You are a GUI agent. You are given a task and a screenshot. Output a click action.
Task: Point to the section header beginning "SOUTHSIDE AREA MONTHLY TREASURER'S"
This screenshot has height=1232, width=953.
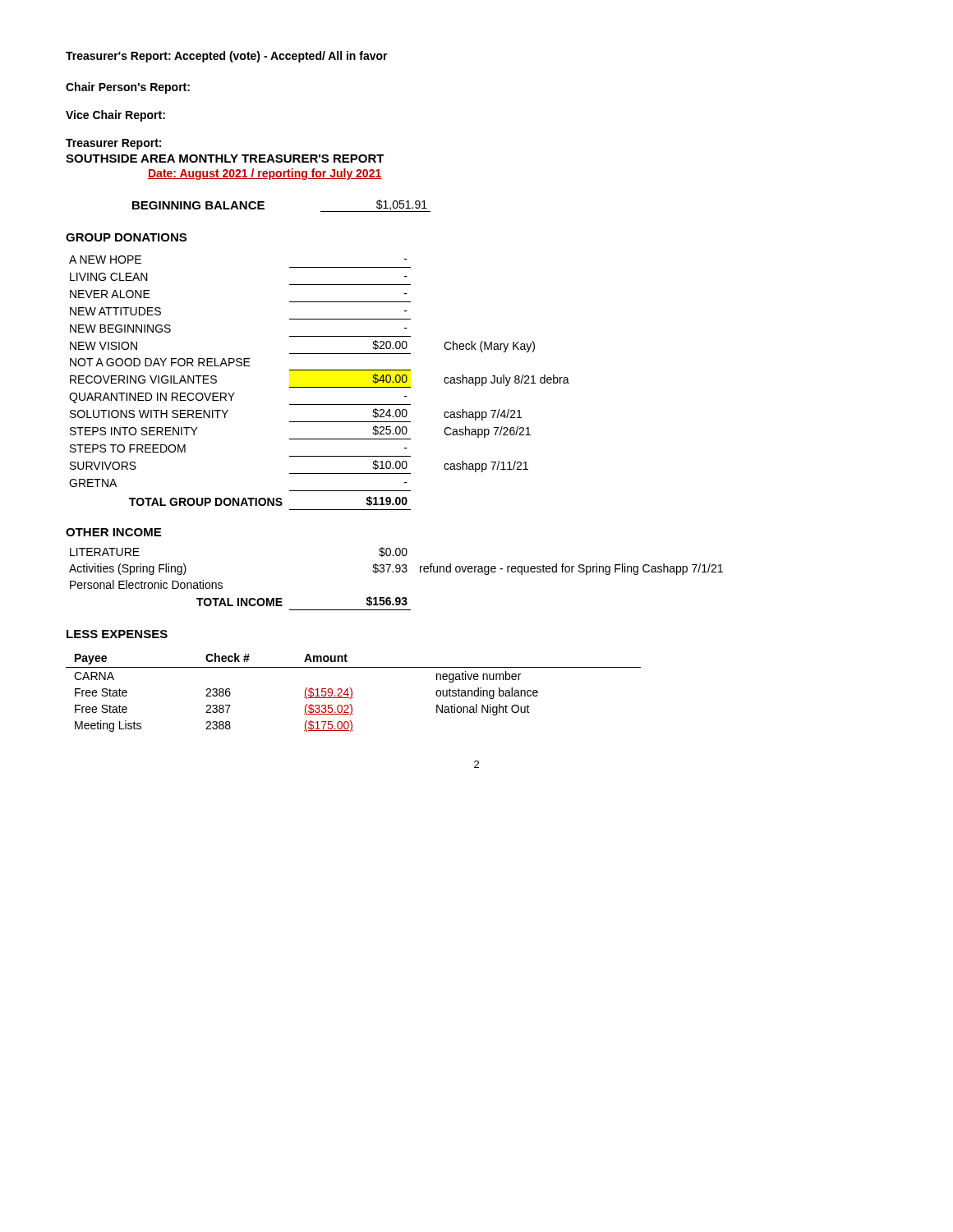pyautogui.click(x=225, y=158)
